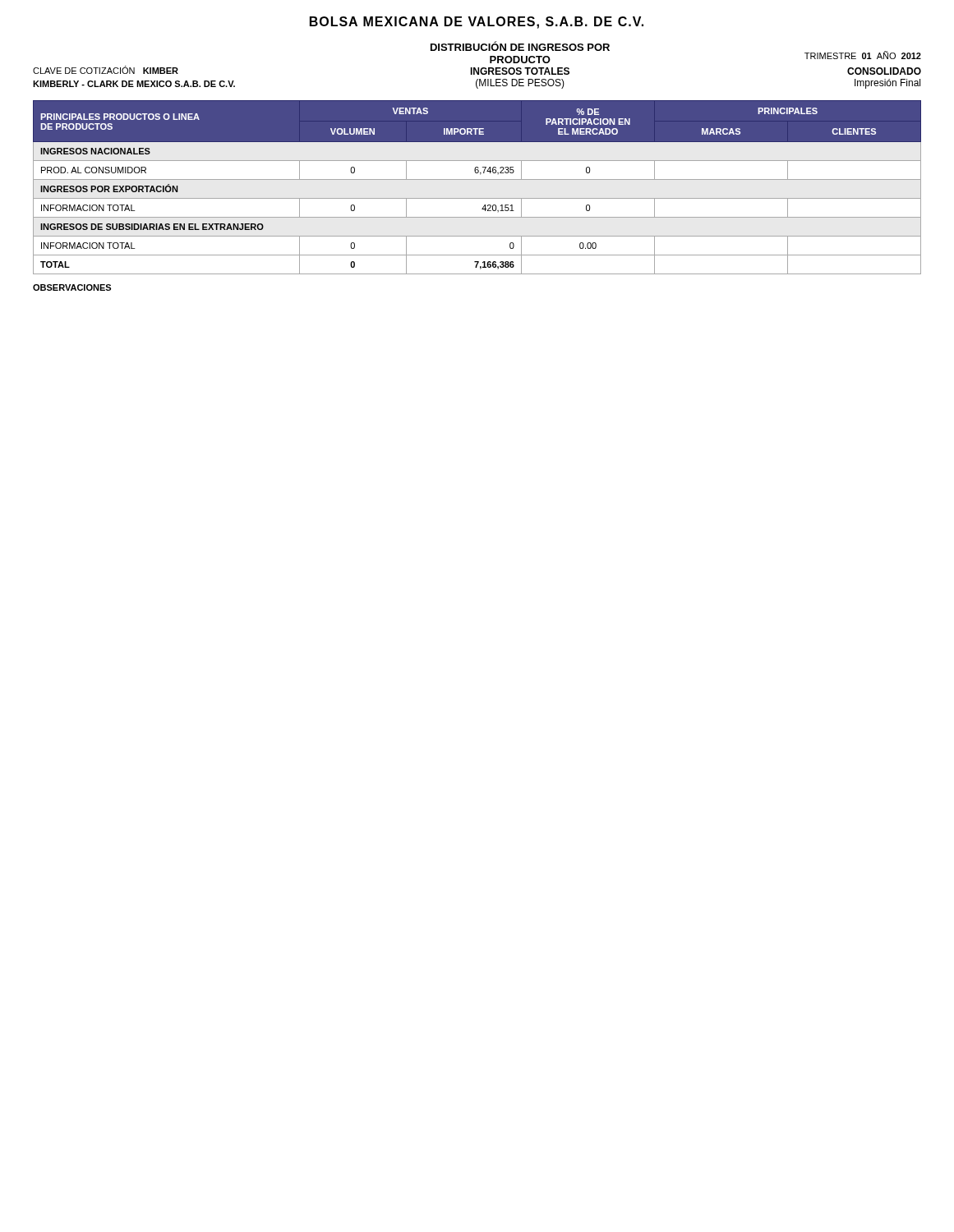954x1232 pixels.
Task: Select the table that reads "INFORMACION TOTAL"
Action: 477,182
